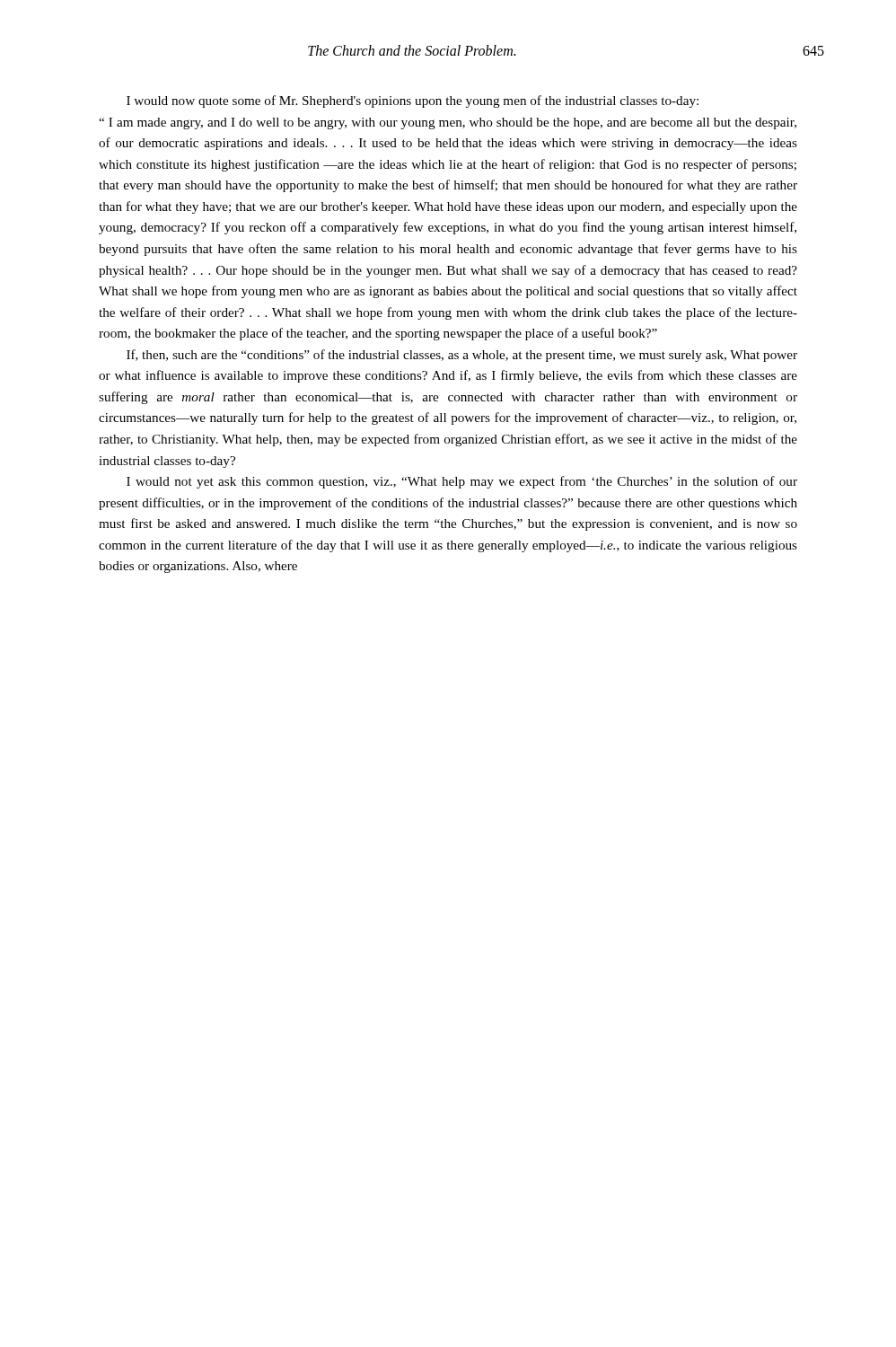Point to the text starting "I would now quote some of Mr."
The width and height of the screenshot is (896, 1347).
(x=448, y=333)
